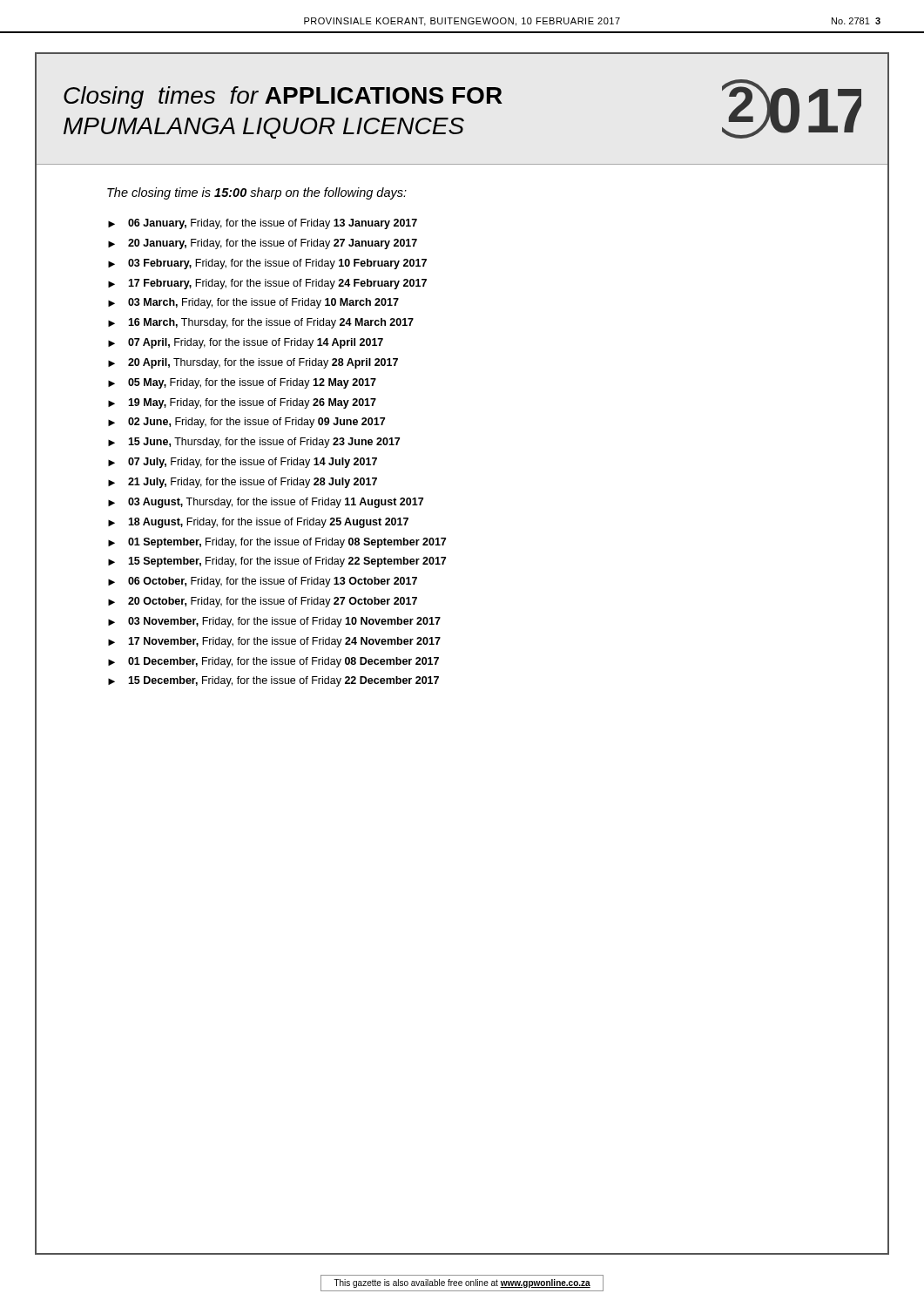Find the block on this page that starts "► 03 November, Friday, for the issue of"

pos(274,622)
